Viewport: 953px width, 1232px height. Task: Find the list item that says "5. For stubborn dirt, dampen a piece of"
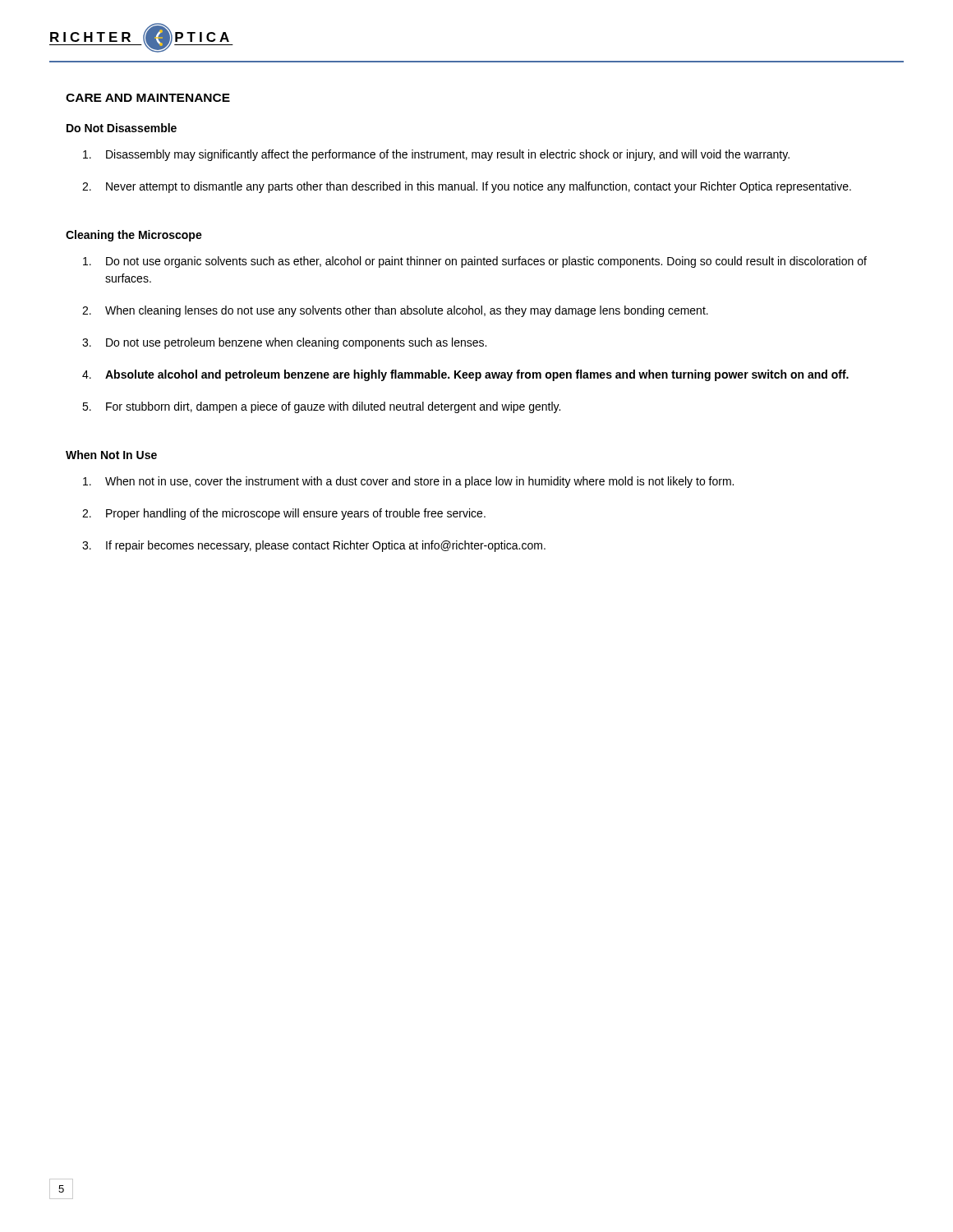485,407
